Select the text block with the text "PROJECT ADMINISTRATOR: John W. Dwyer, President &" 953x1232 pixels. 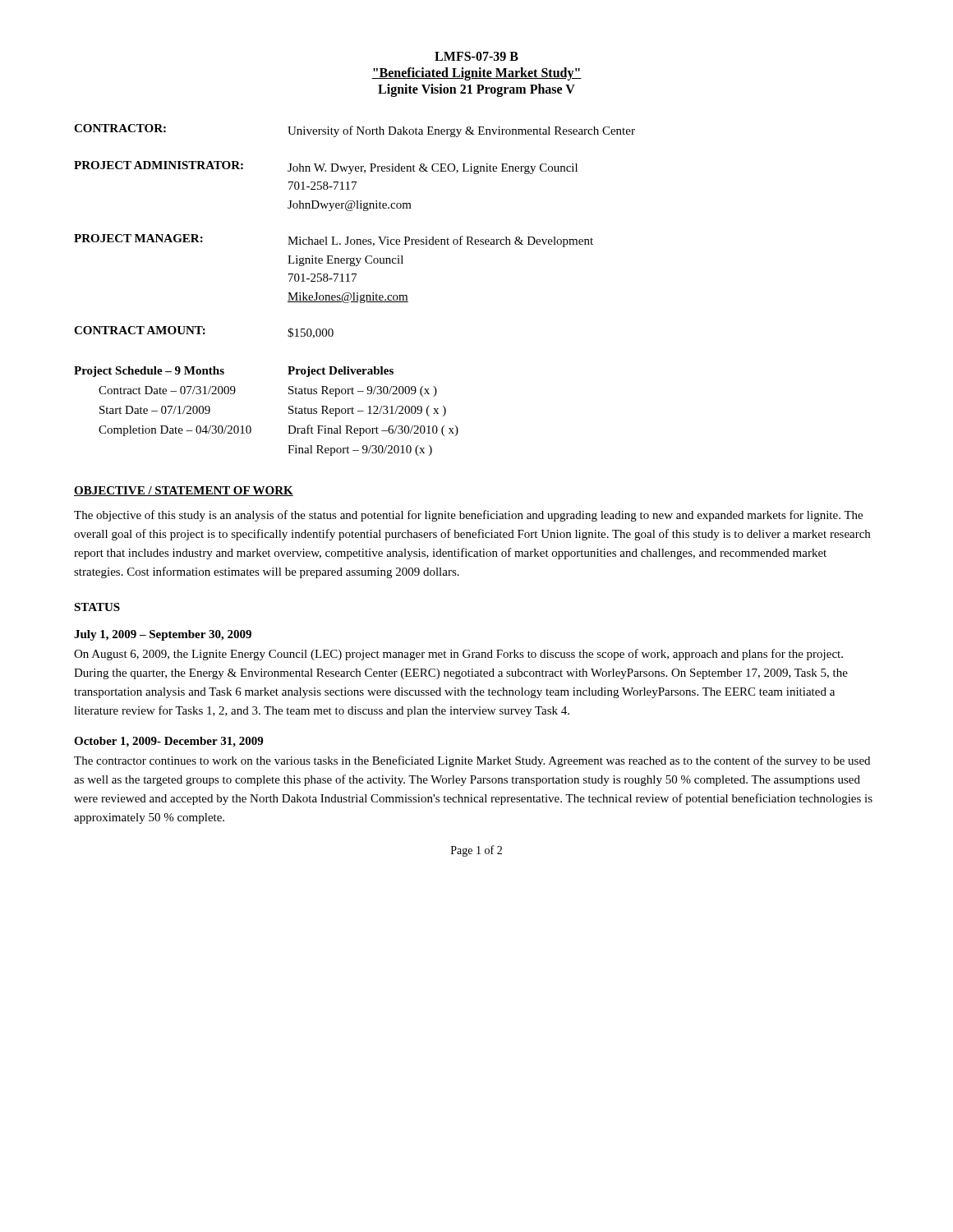[x=326, y=168]
